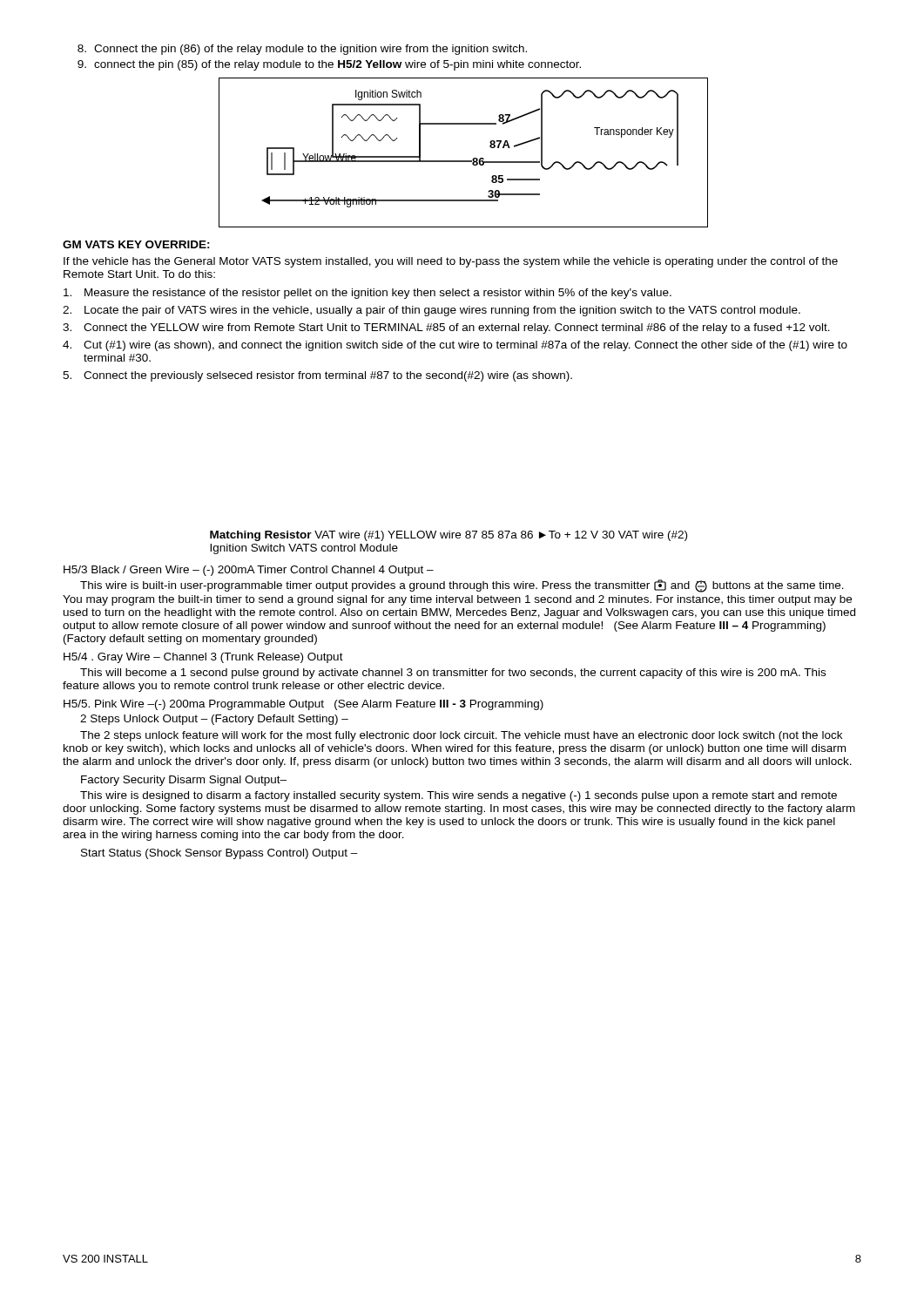Find the region starting "3. Connect the YELLOW wire from Remote"

(x=447, y=327)
